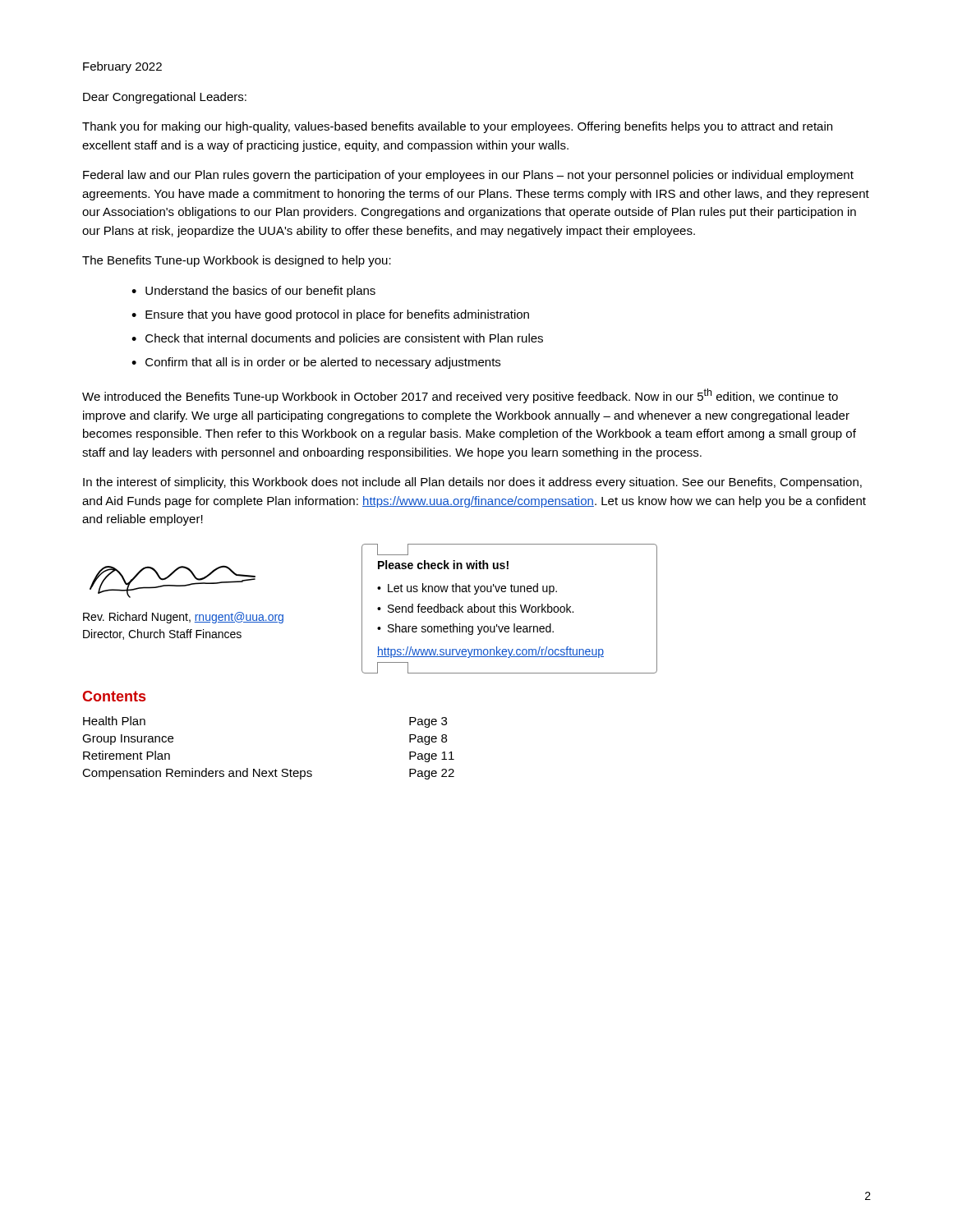Locate the passage starting "Dear Congregational Leaders:"
The width and height of the screenshot is (953, 1232).
(x=165, y=96)
